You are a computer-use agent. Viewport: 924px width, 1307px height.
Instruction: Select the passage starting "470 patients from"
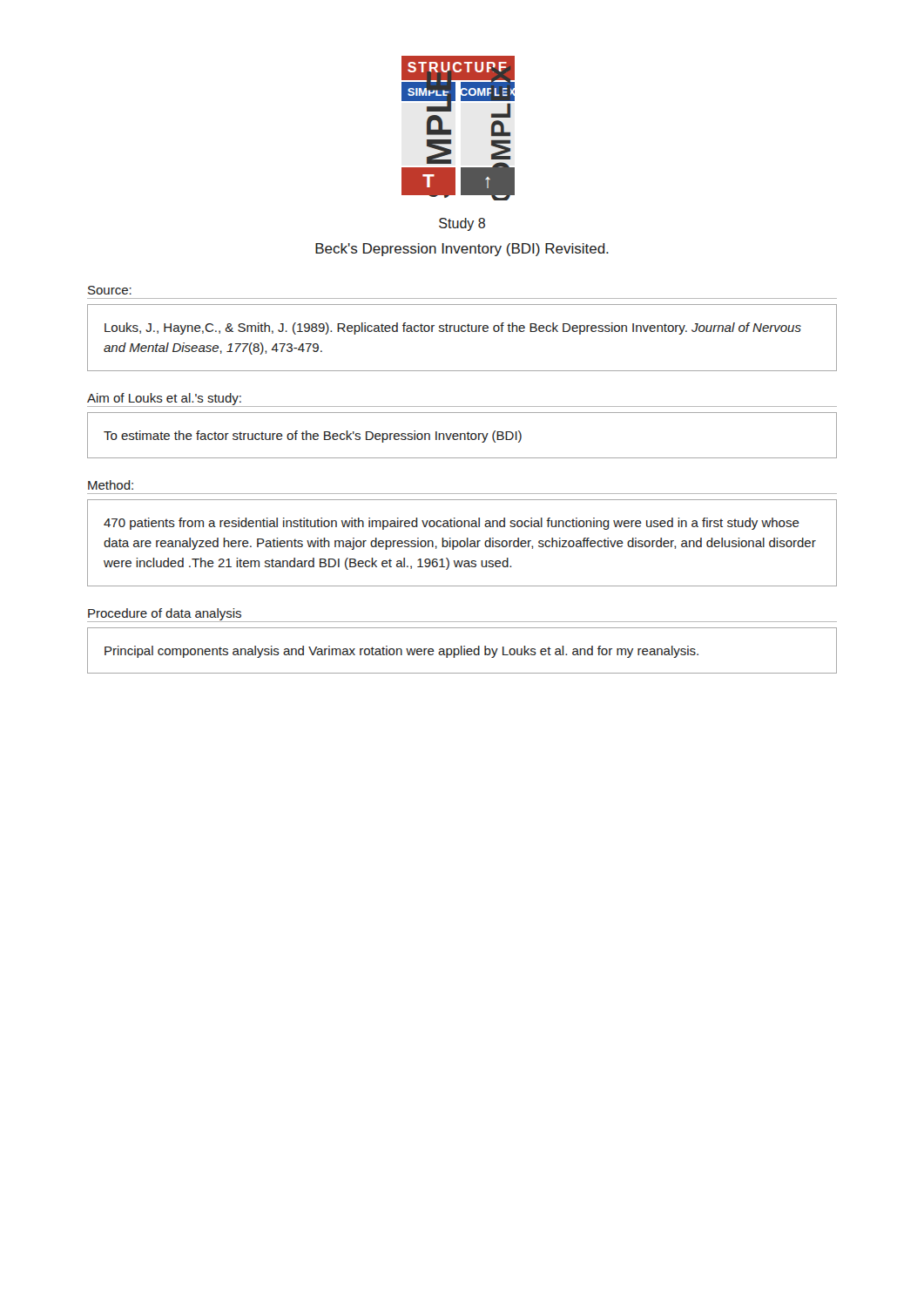click(460, 542)
